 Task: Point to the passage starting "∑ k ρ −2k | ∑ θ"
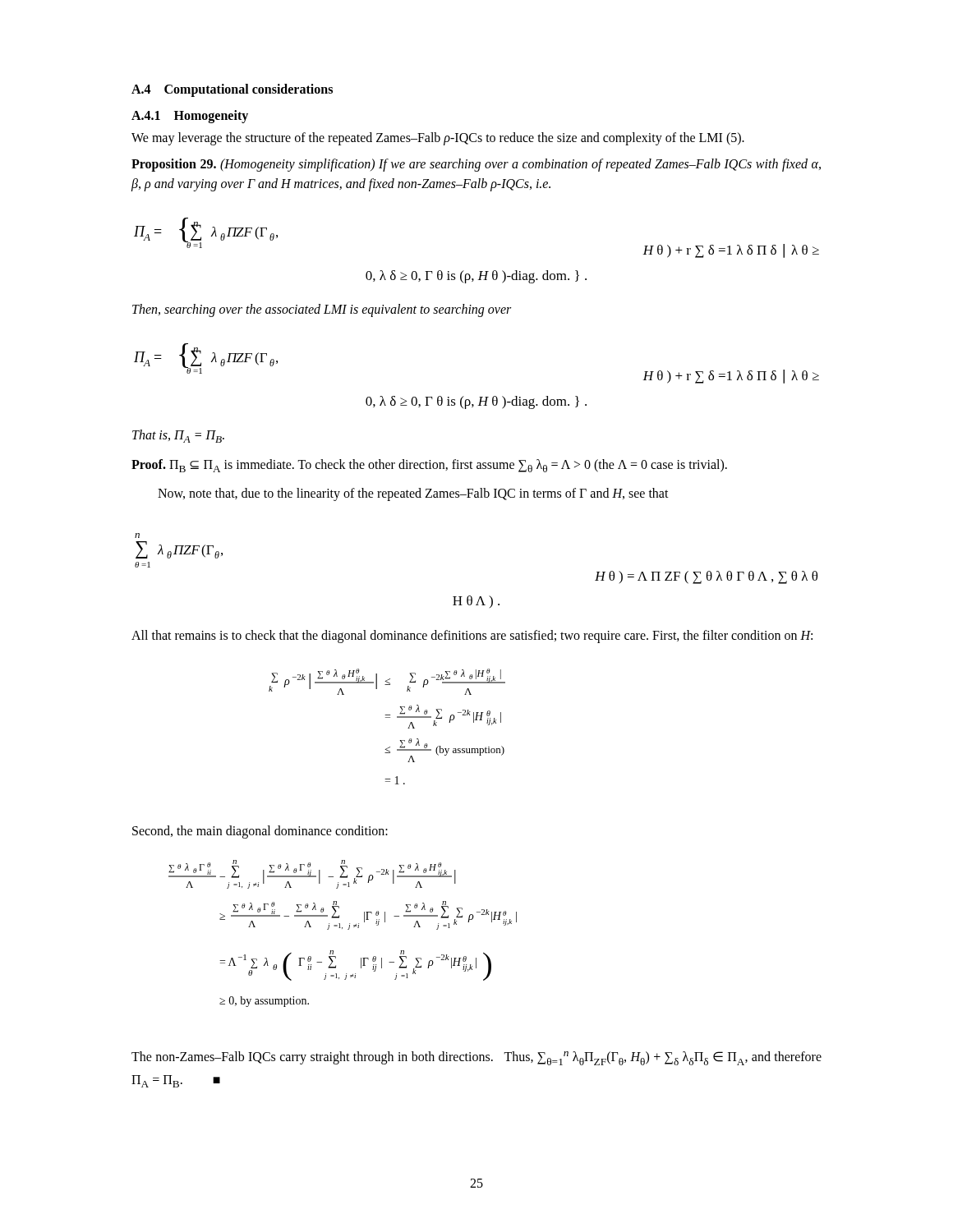(476, 729)
